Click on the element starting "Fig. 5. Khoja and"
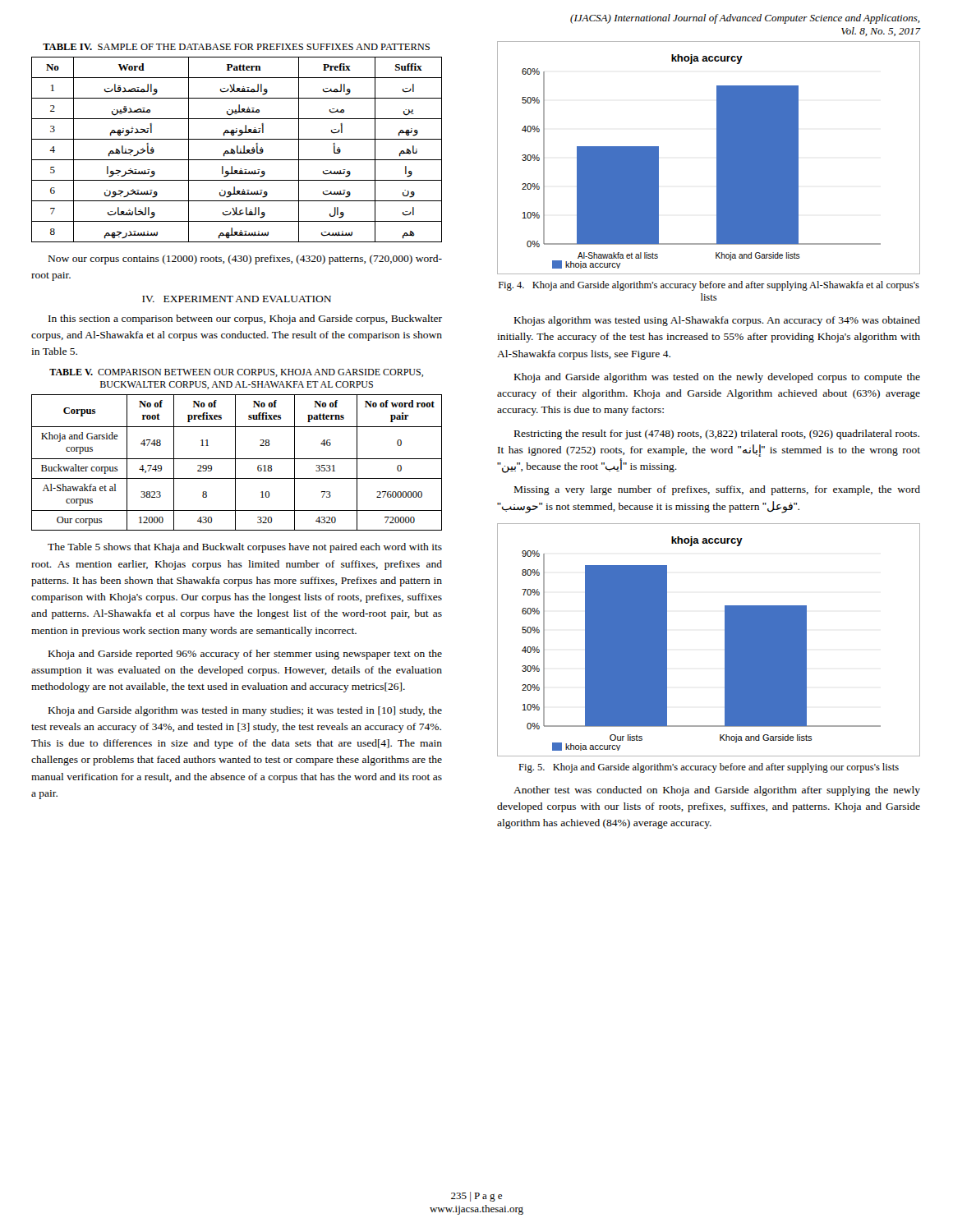953x1232 pixels. point(709,767)
